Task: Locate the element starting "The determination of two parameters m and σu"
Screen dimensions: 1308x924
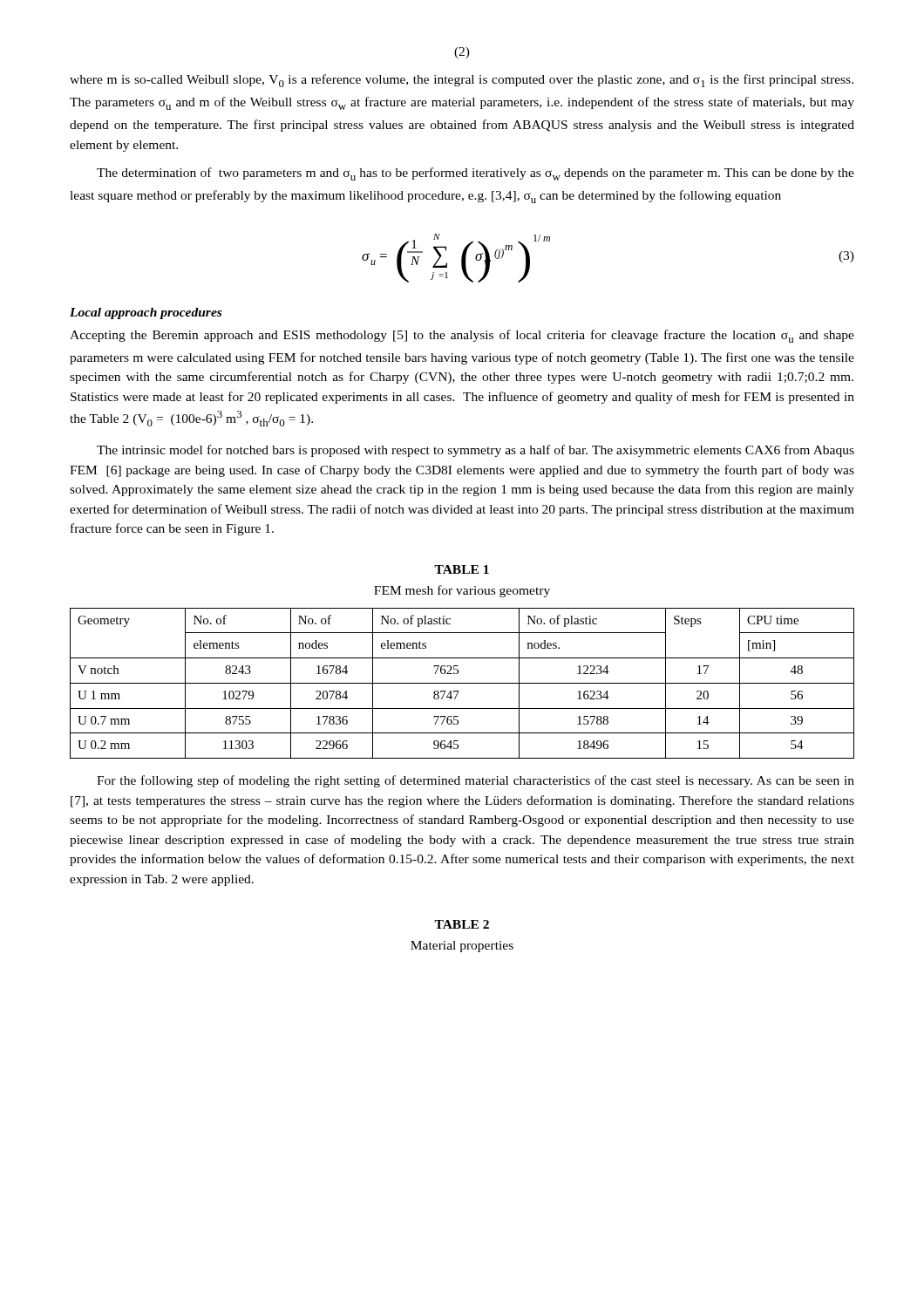Action: pos(462,185)
